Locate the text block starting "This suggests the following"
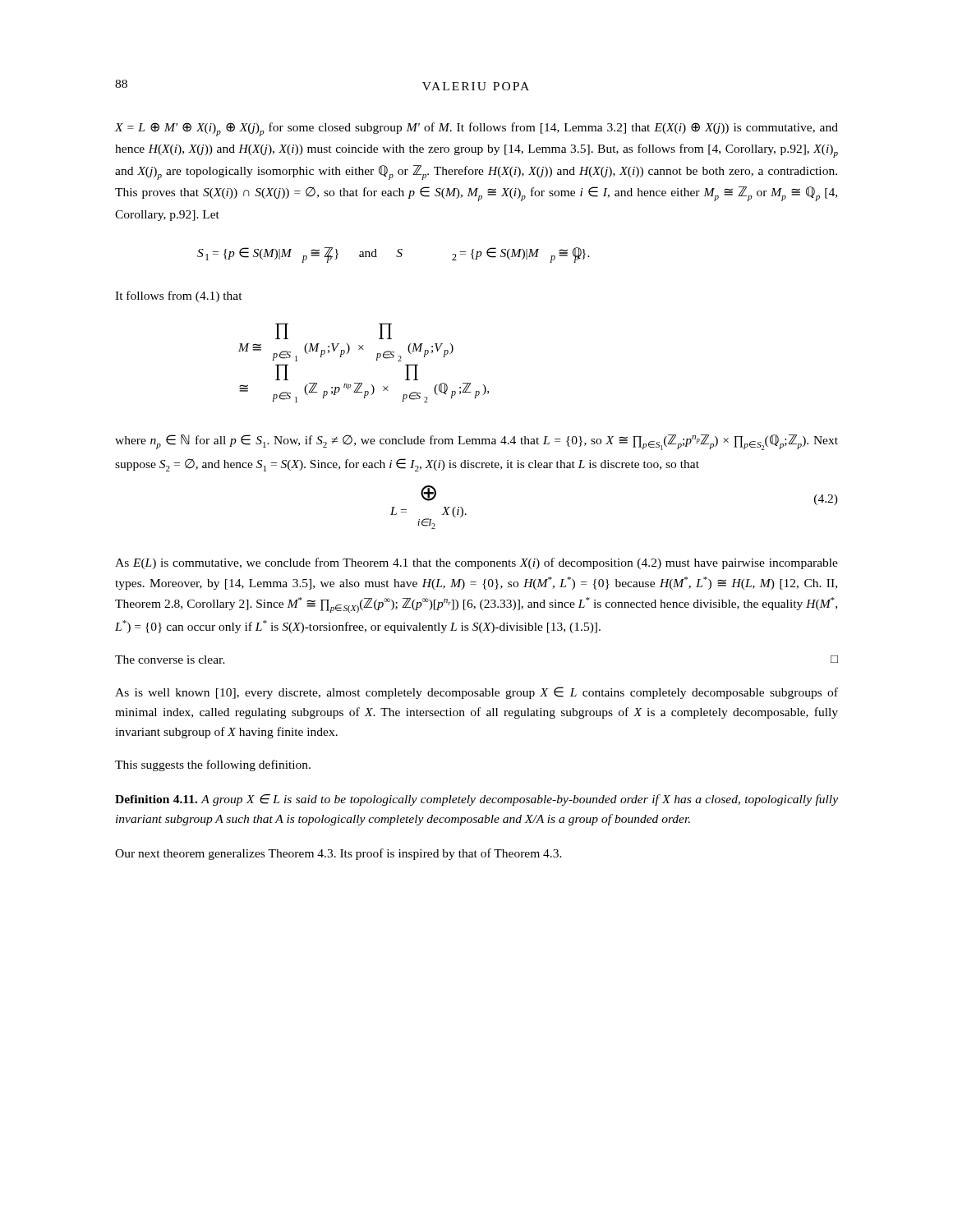Viewport: 953px width, 1232px height. pyautogui.click(x=213, y=764)
